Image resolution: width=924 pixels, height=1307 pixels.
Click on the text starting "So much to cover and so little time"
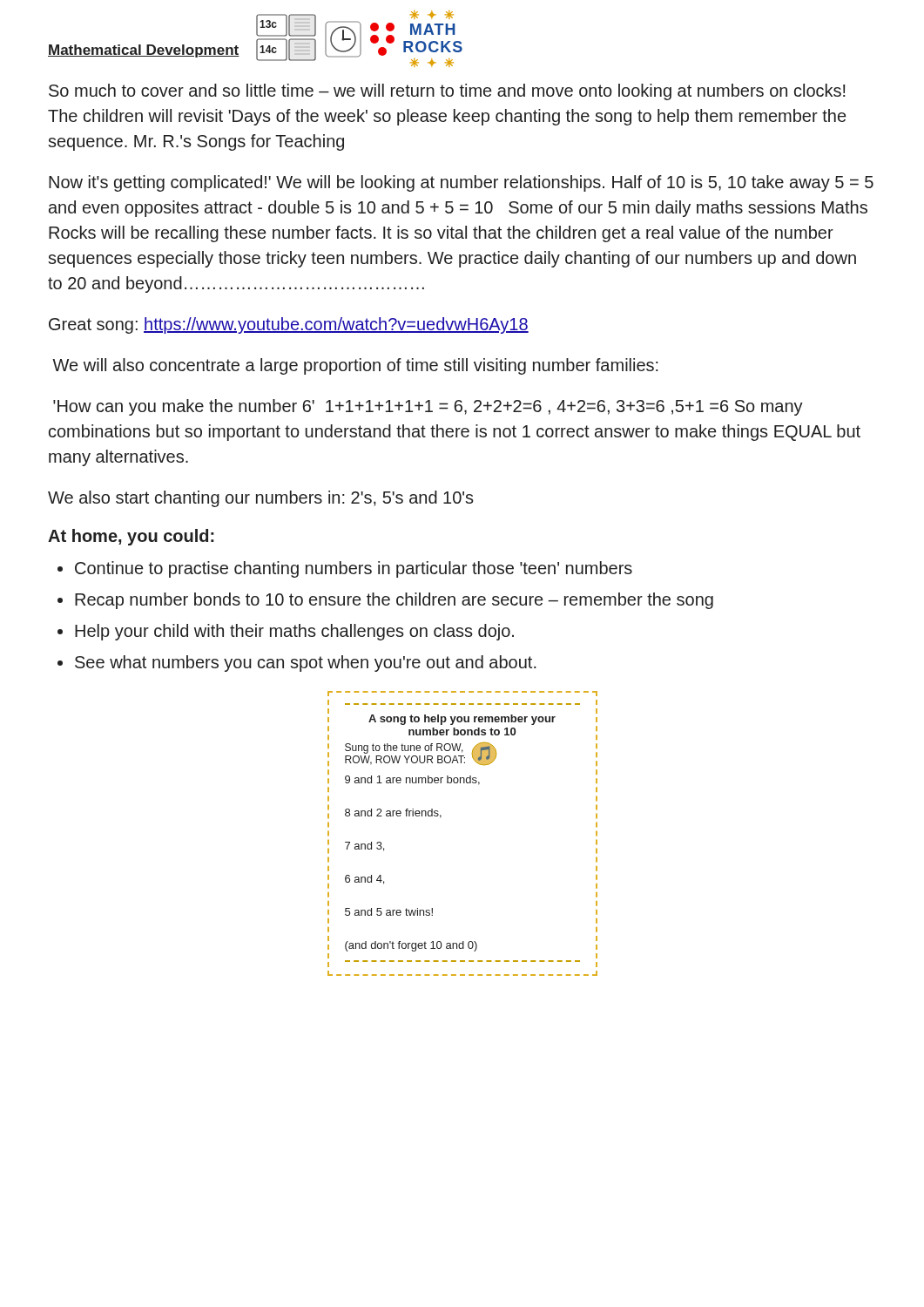462,117
